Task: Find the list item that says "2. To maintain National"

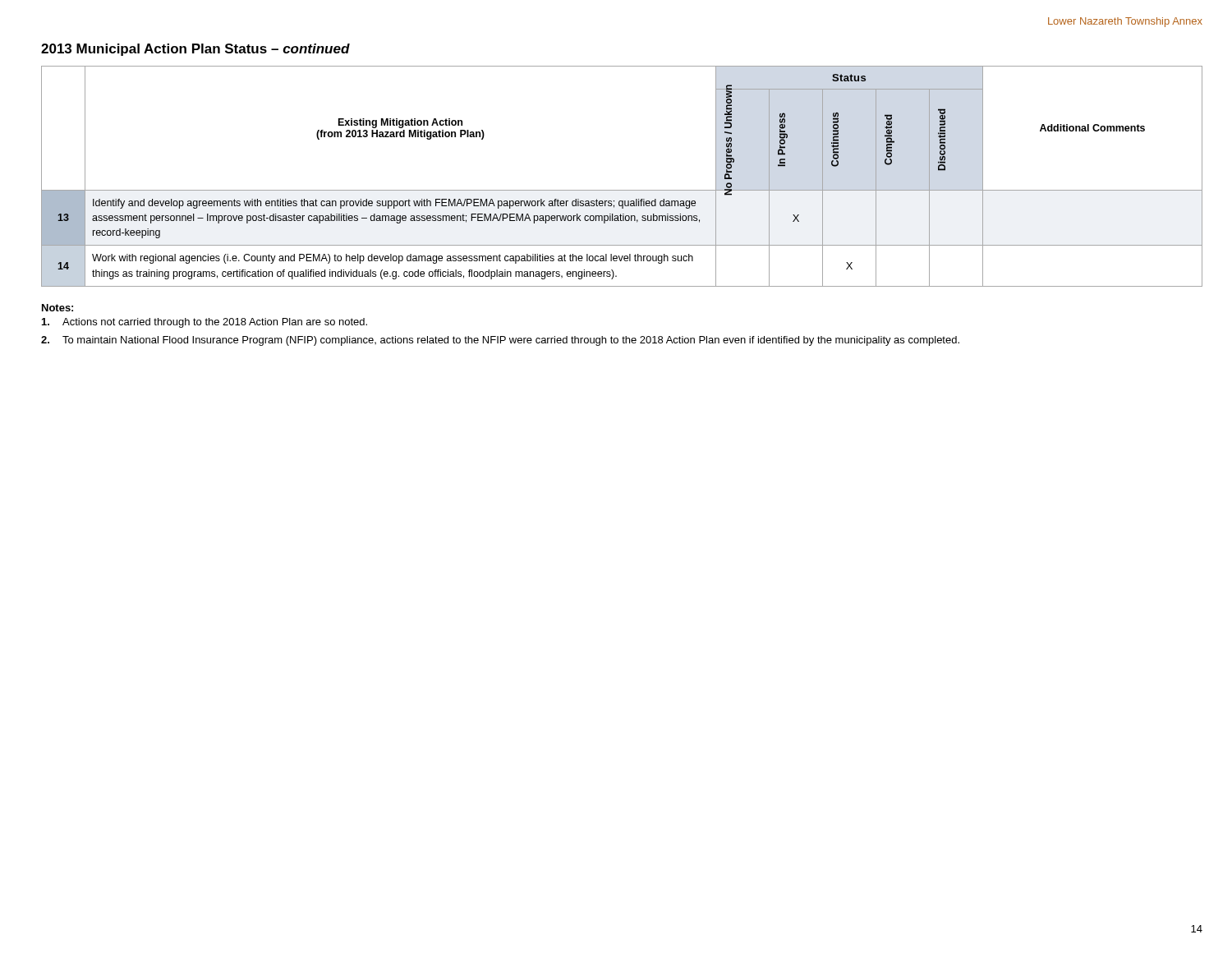Action: (x=501, y=340)
